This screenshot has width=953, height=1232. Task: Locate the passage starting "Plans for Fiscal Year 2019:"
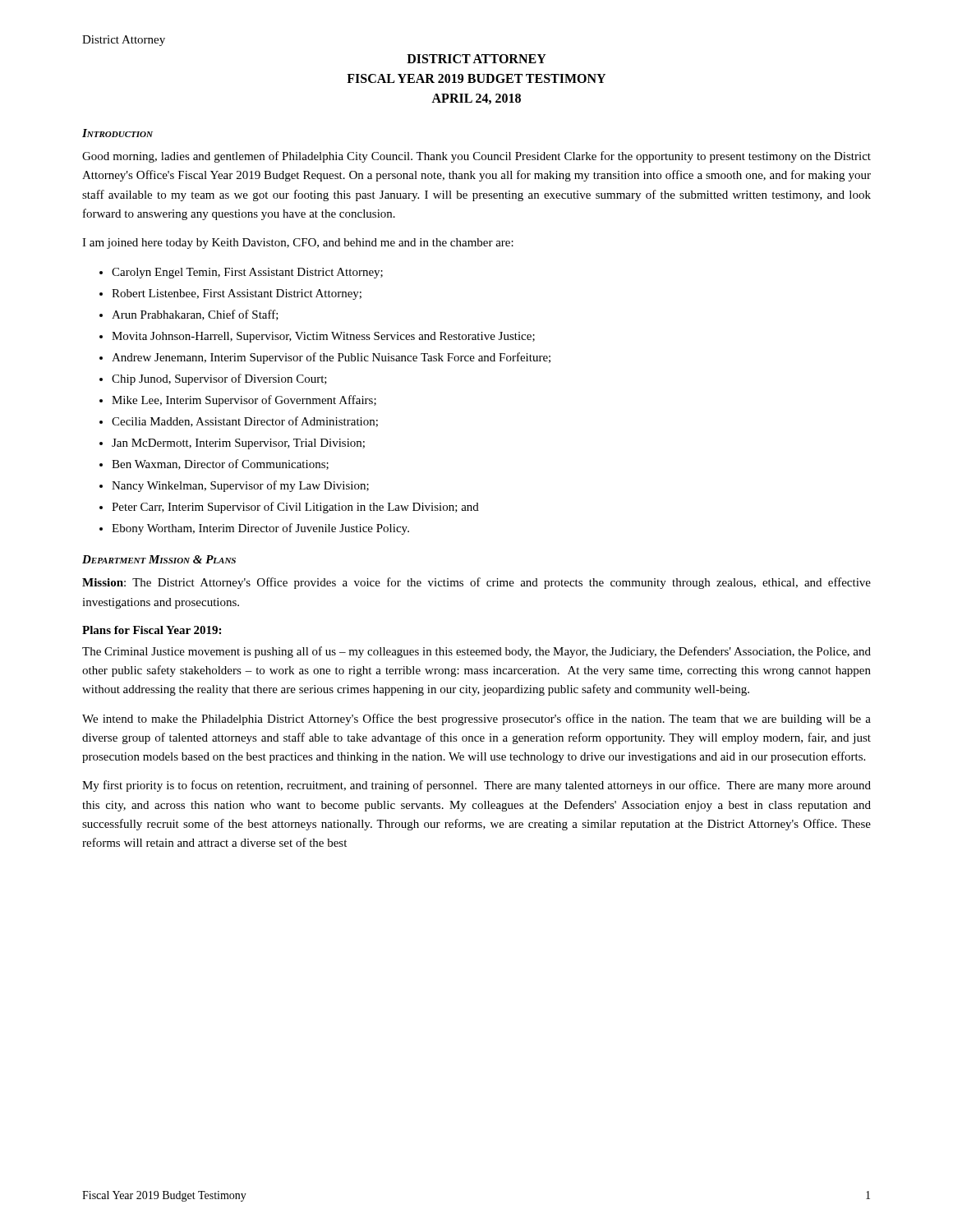(152, 630)
